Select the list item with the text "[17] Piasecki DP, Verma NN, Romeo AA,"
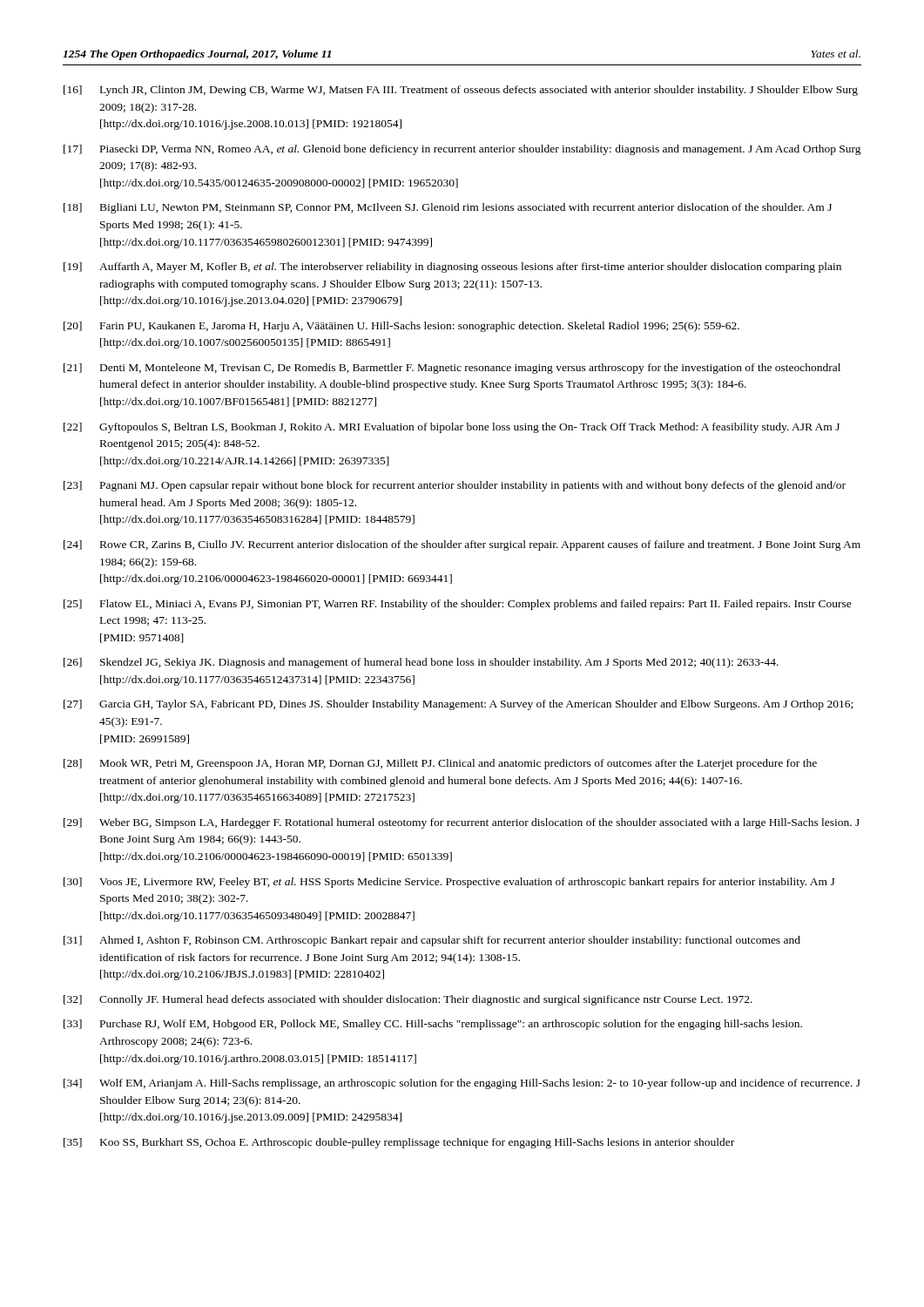The width and height of the screenshot is (924, 1307). click(x=462, y=150)
